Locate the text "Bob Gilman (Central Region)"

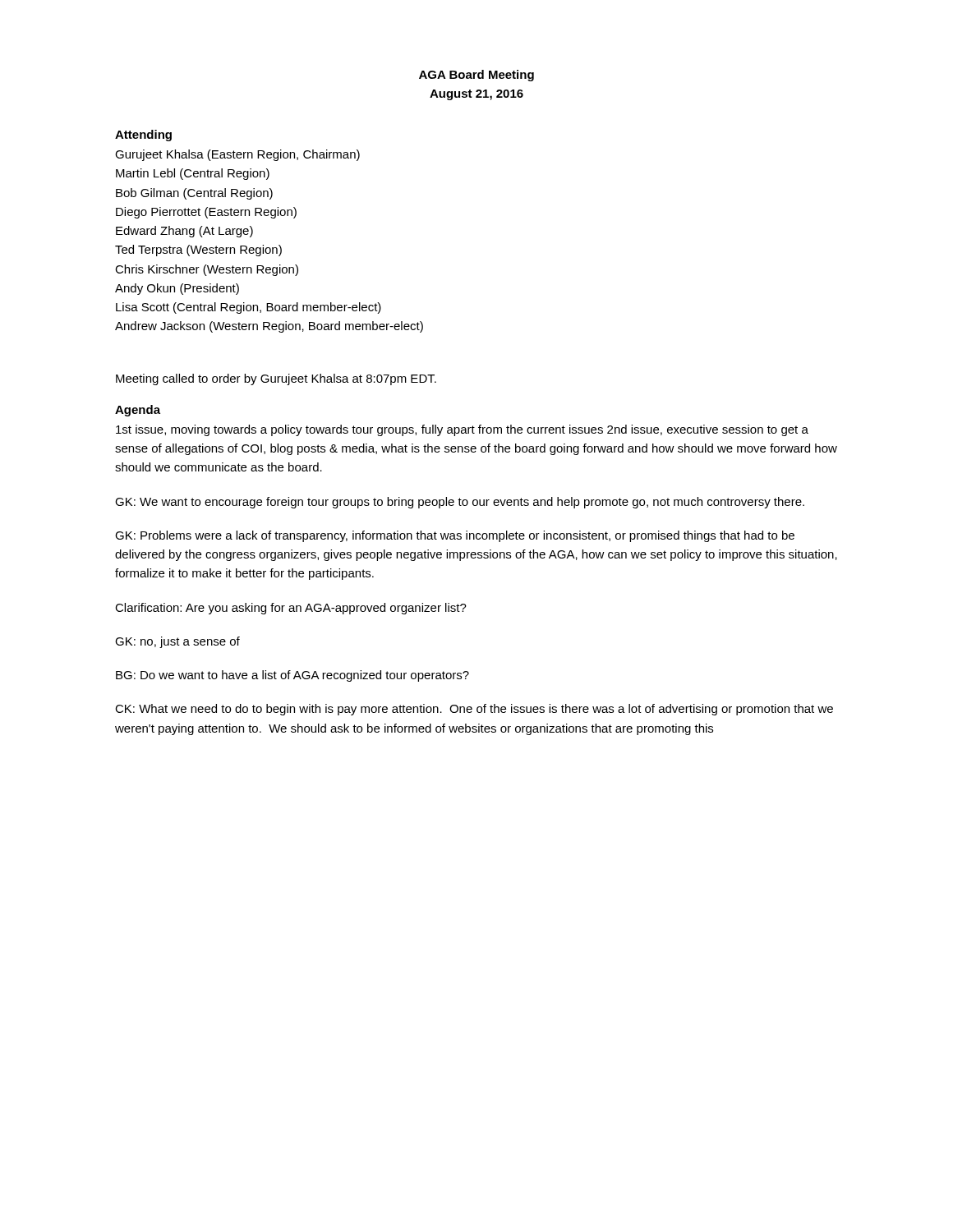click(194, 192)
